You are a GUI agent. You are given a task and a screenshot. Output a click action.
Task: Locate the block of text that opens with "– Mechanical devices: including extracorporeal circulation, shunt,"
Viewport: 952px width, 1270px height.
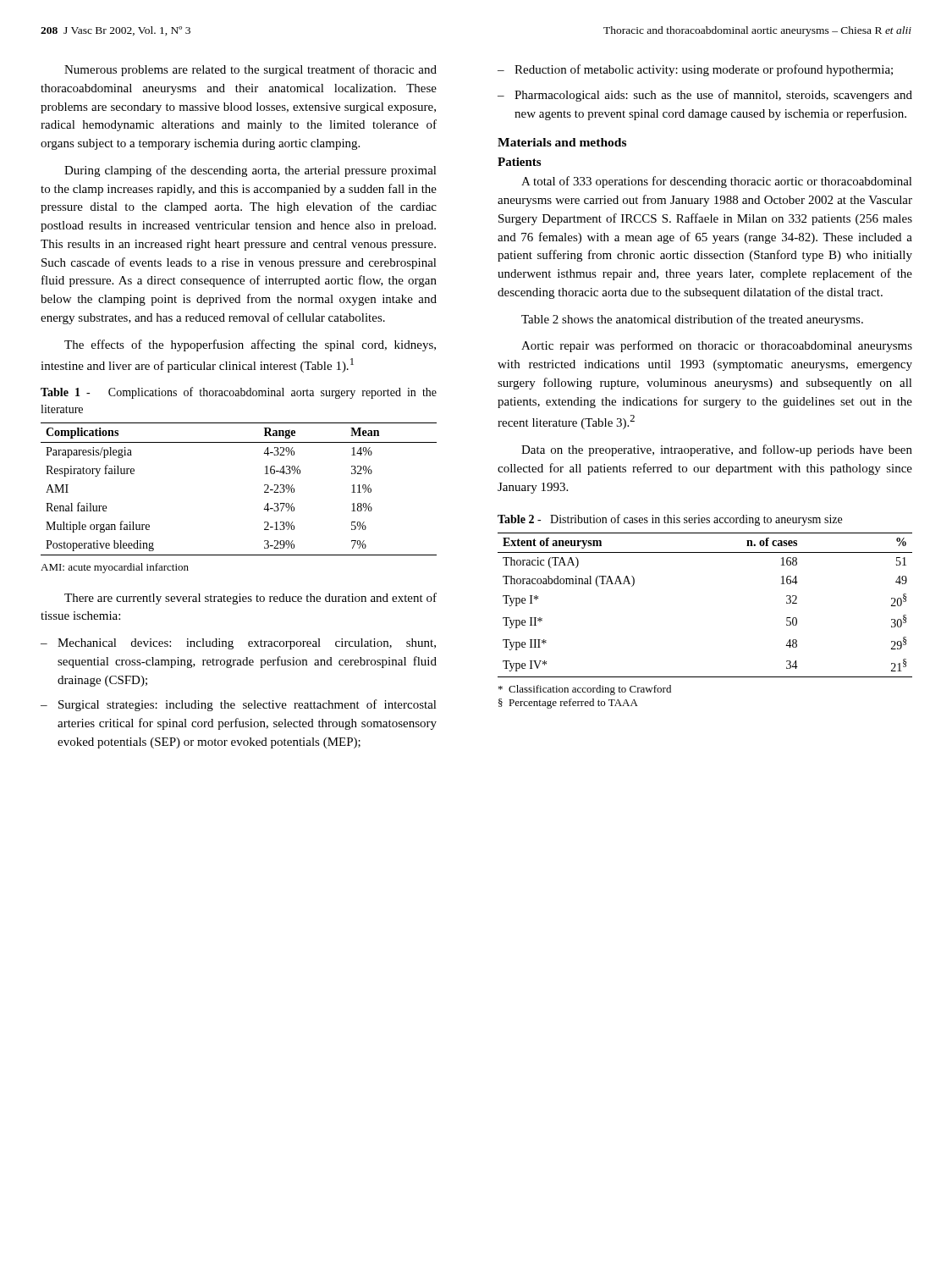pos(239,662)
